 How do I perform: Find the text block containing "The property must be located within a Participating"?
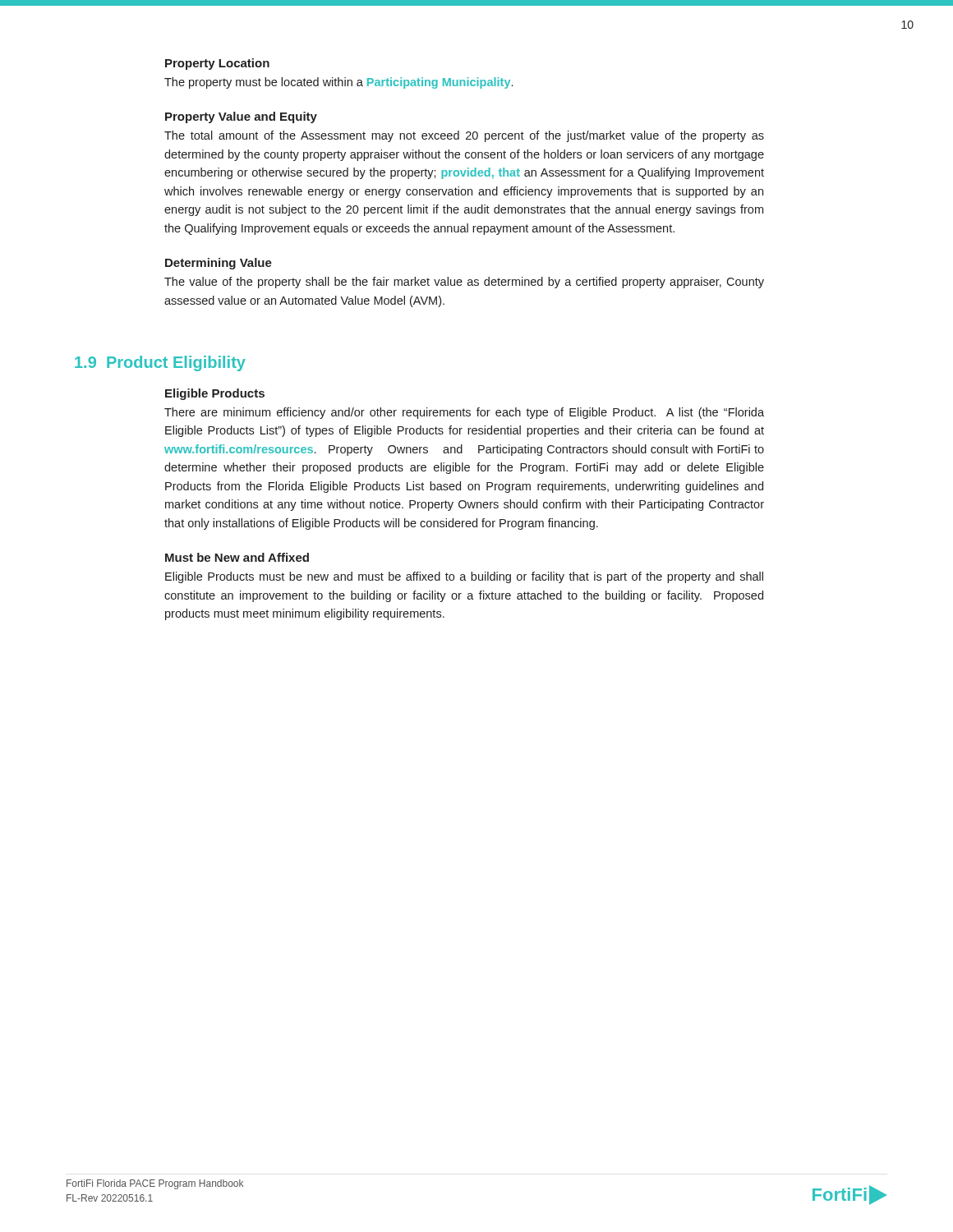point(339,82)
